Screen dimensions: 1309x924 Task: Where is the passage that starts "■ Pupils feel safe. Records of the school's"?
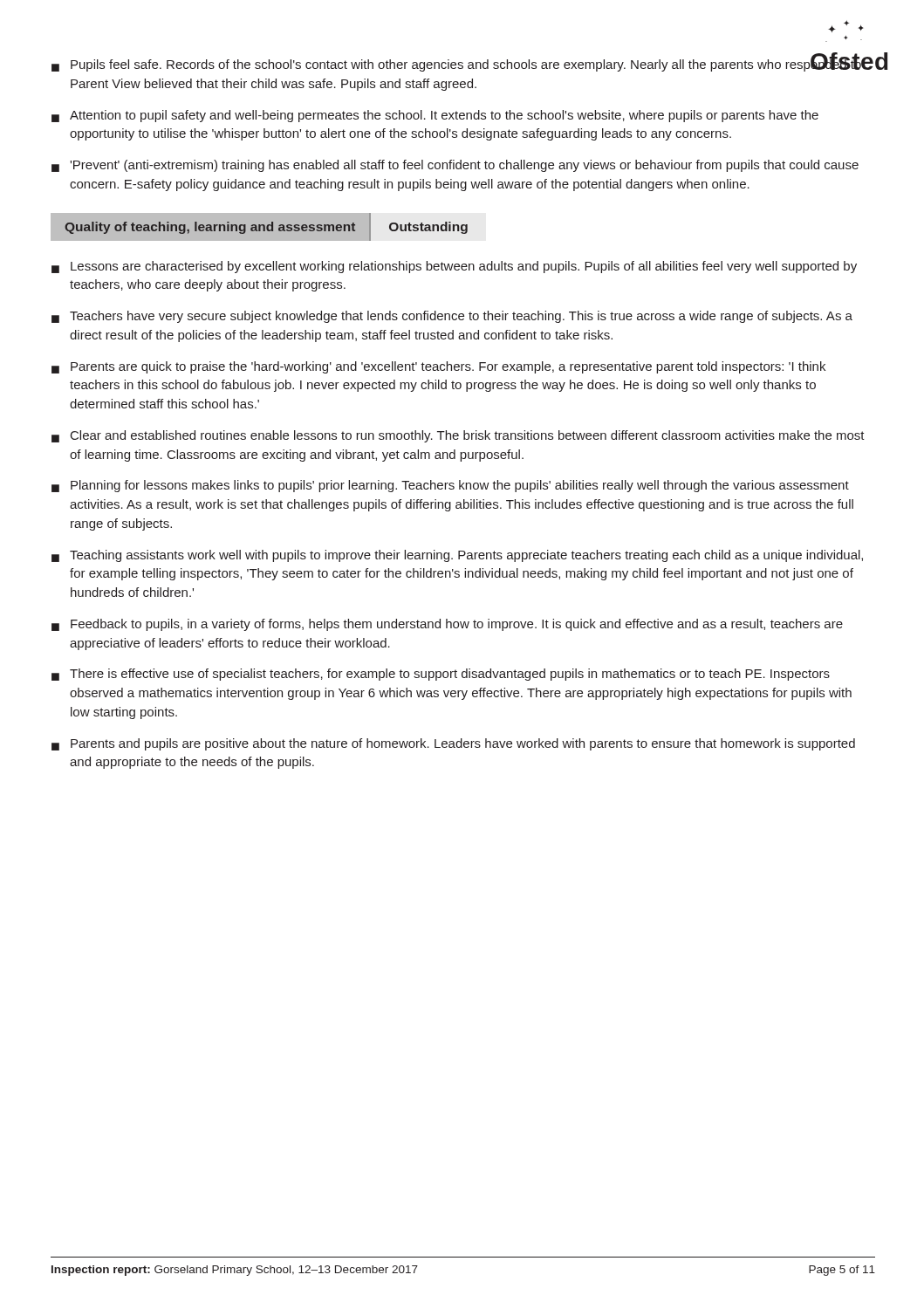[463, 74]
